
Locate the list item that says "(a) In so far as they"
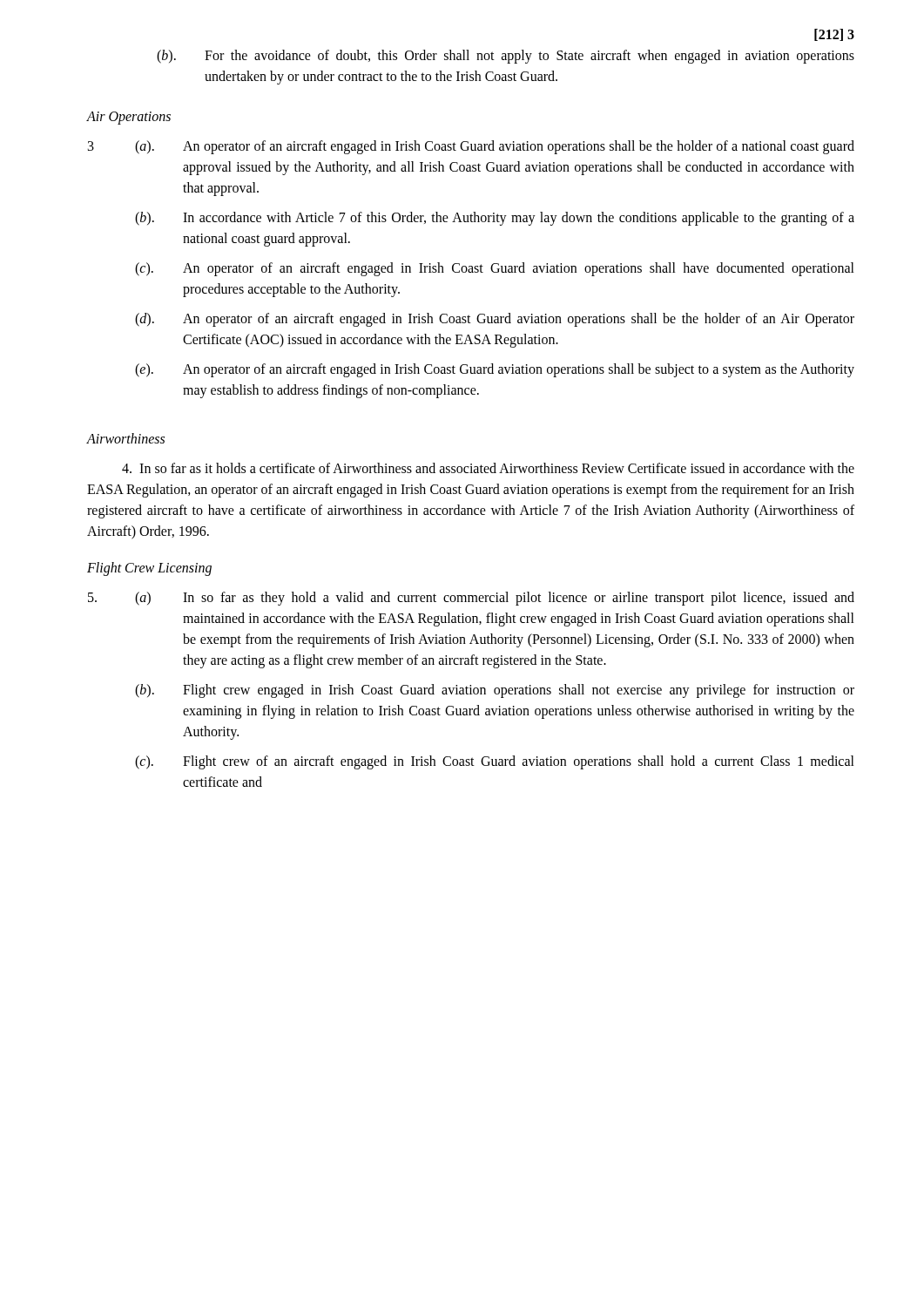point(495,629)
